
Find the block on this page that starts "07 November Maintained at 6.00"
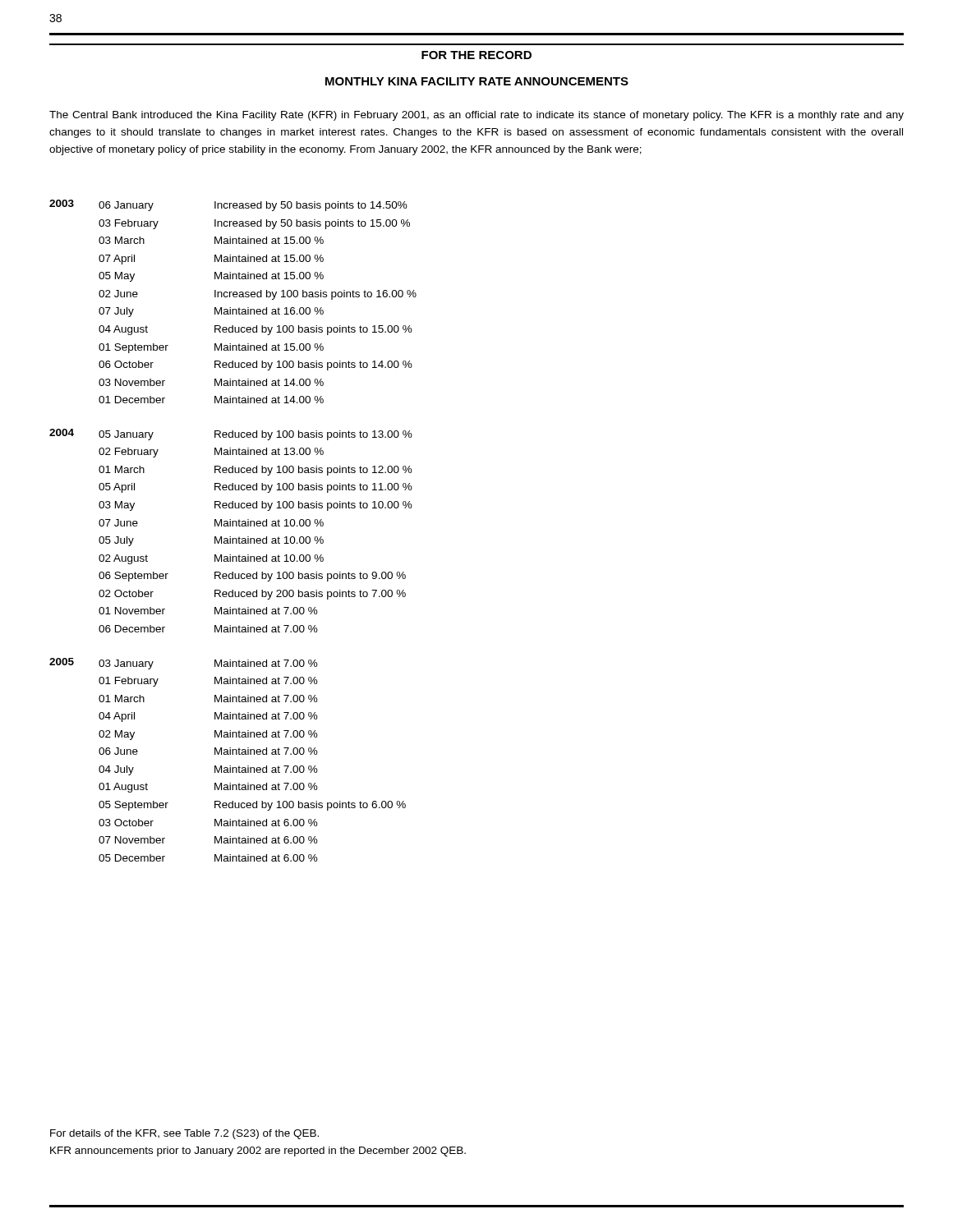coord(132,840)
